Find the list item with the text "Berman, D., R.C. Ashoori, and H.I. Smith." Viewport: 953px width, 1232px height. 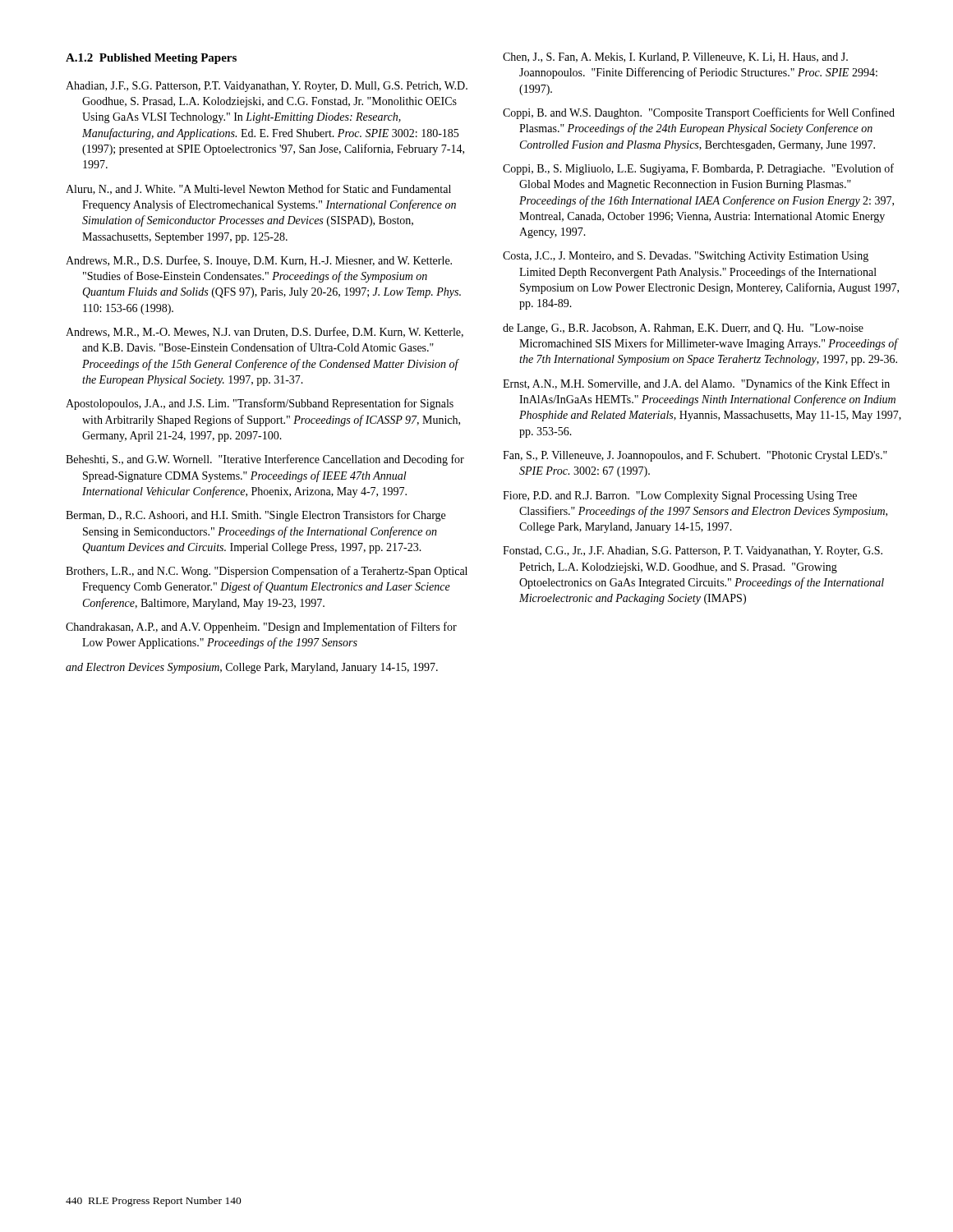tap(256, 531)
